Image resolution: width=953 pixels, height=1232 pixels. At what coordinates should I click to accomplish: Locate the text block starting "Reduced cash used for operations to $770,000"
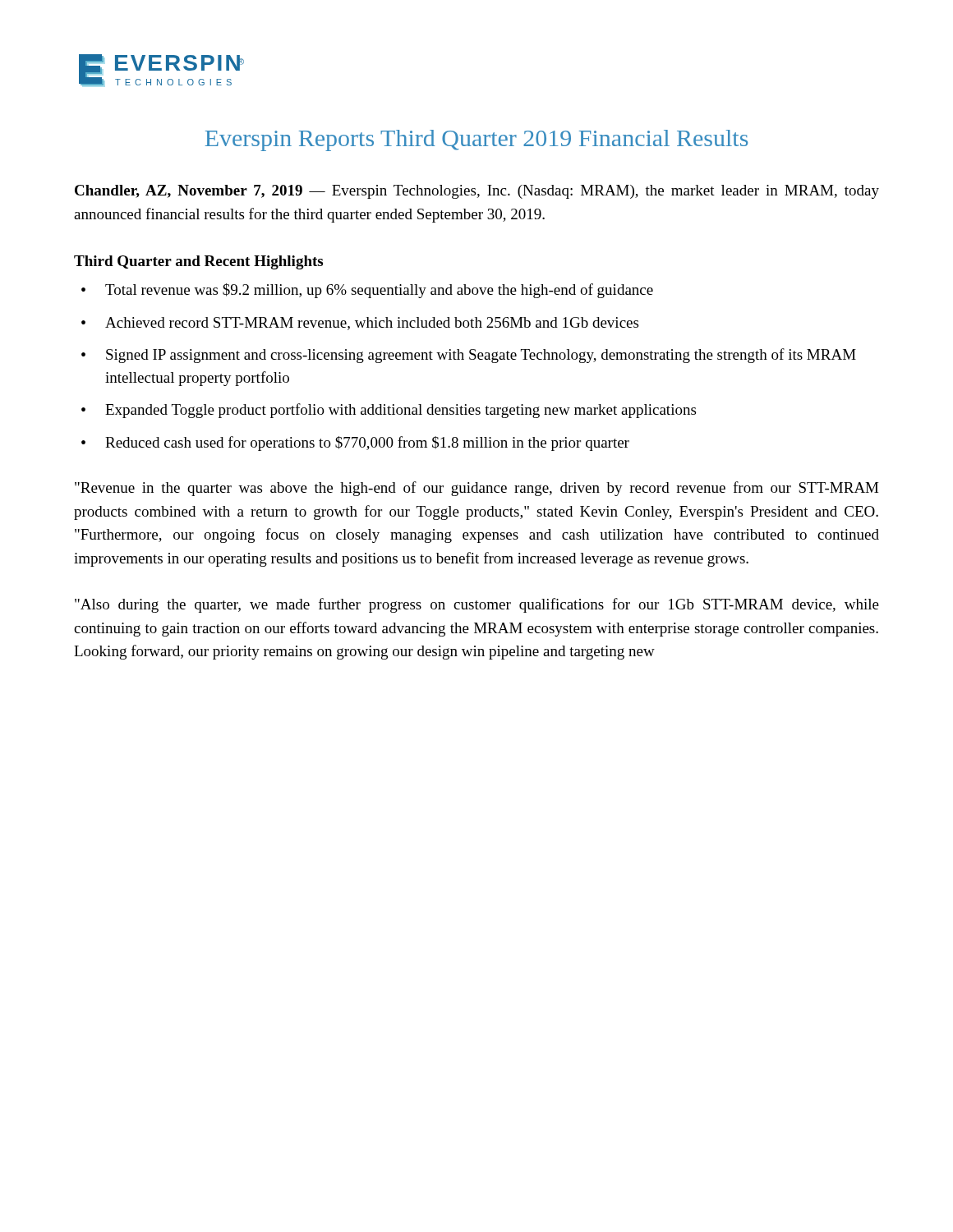coord(367,442)
